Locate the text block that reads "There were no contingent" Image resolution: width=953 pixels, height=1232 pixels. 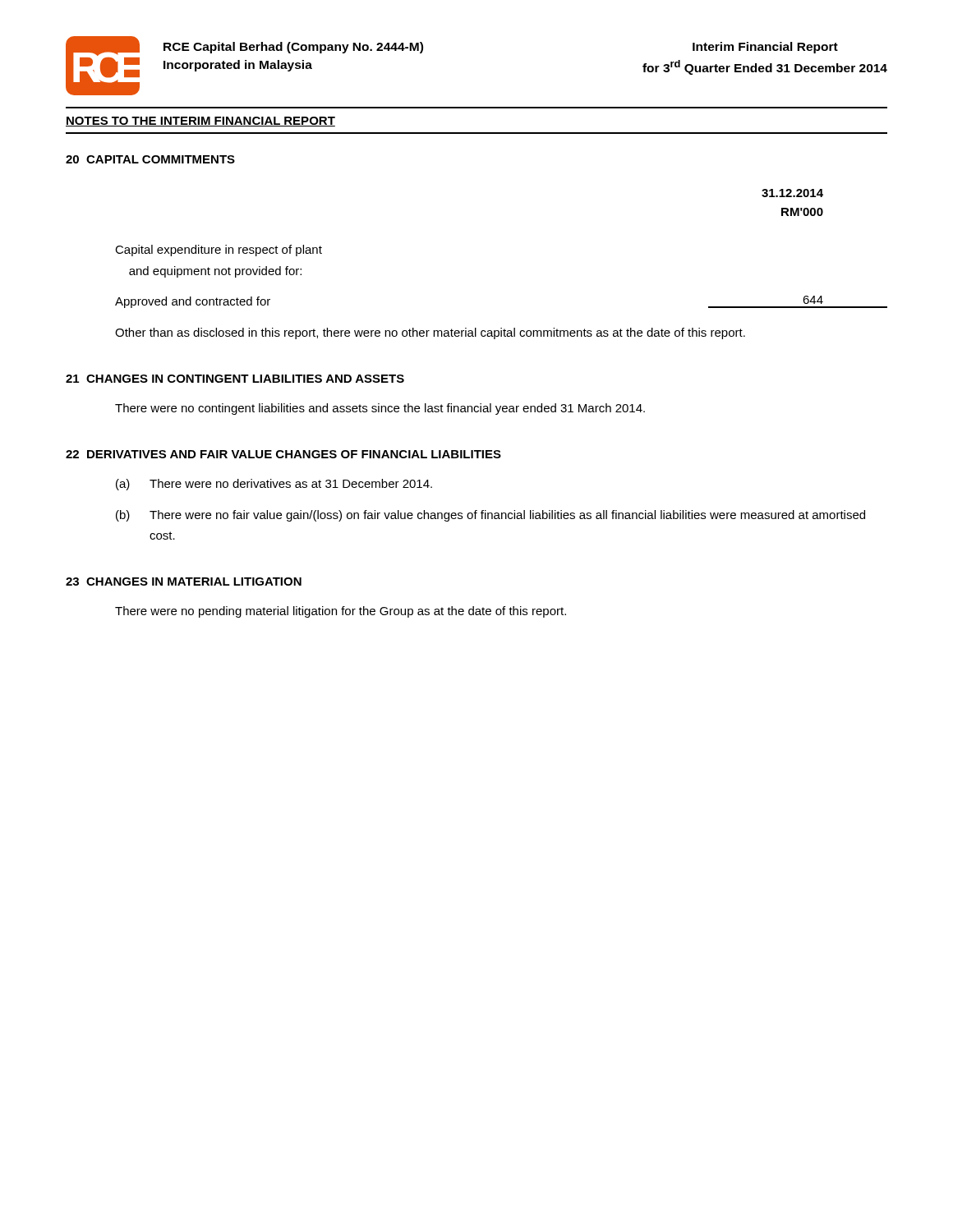coord(380,408)
